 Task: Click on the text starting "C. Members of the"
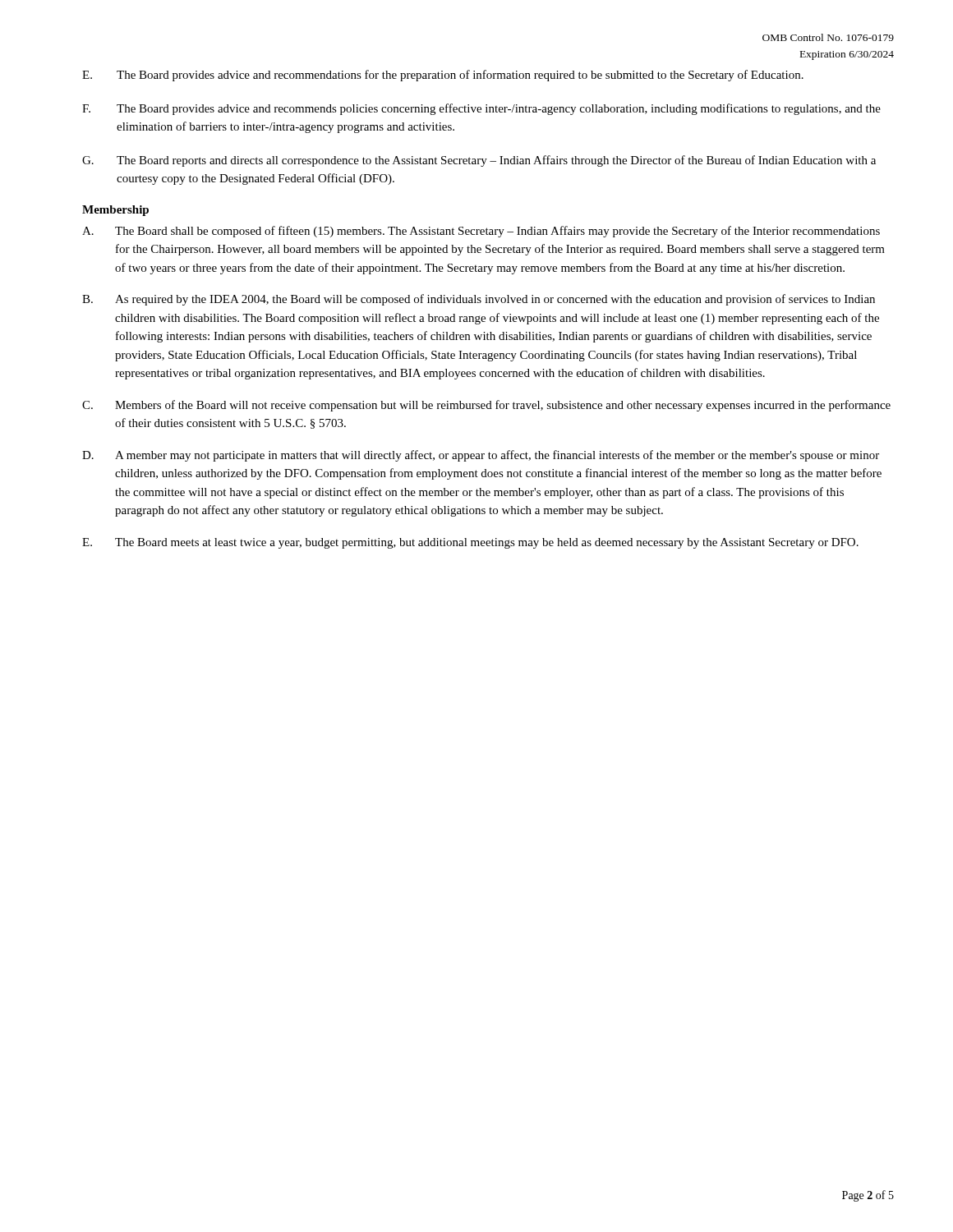coord(488,414)
